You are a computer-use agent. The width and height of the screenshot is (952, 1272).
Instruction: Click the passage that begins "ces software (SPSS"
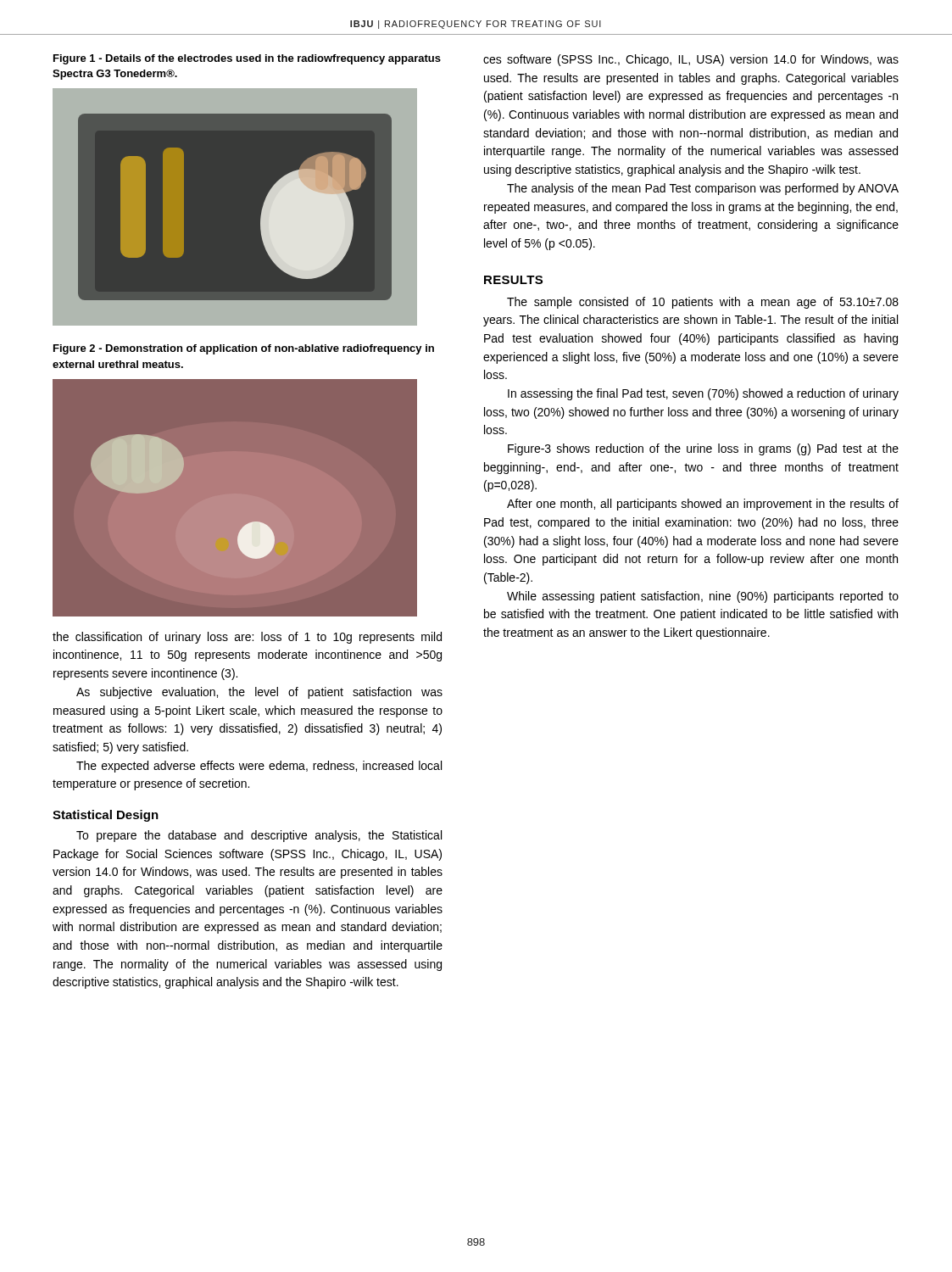[691, 152]
